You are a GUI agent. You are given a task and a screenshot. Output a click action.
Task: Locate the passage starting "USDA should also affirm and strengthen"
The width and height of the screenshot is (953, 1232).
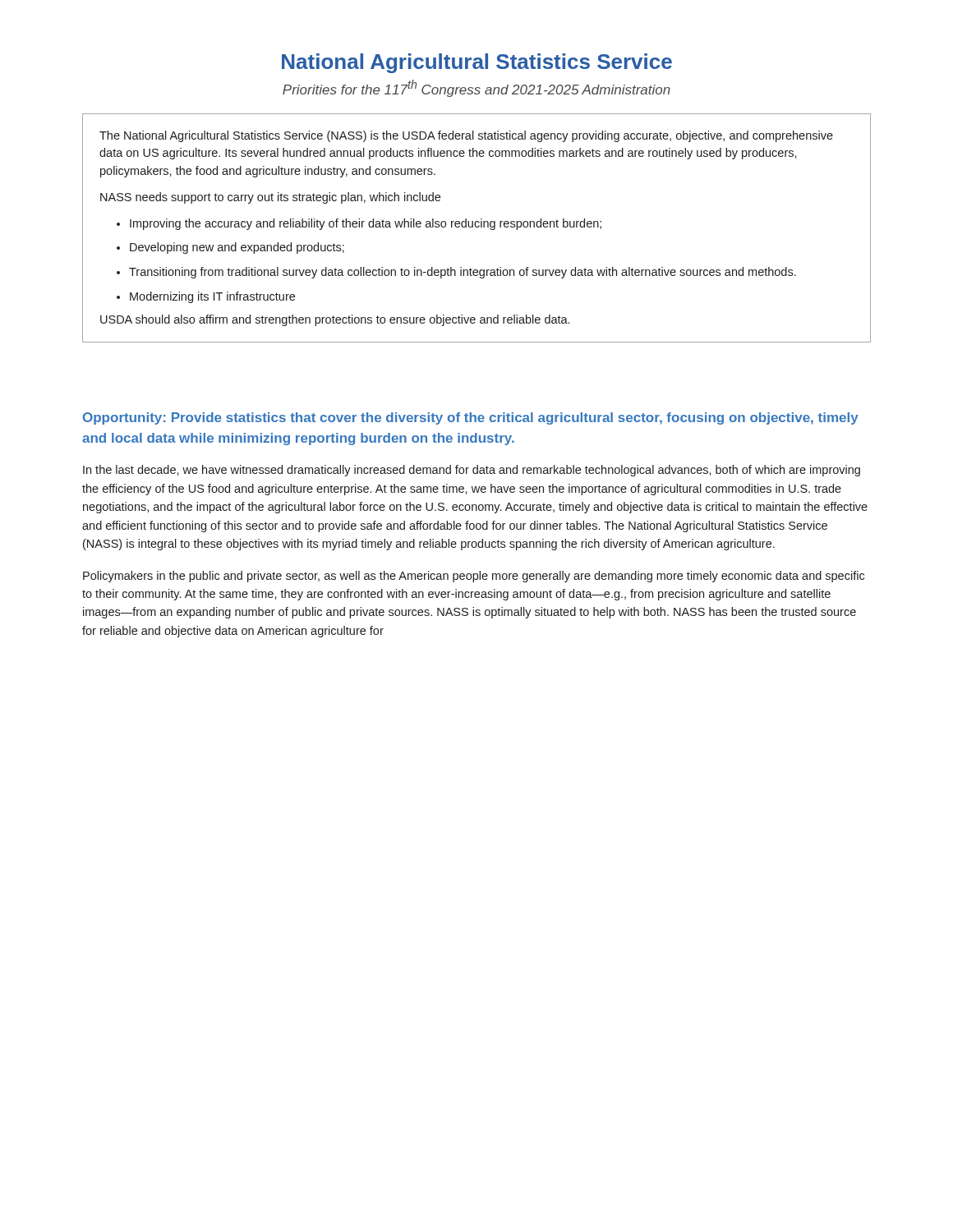tap(476, 320)
